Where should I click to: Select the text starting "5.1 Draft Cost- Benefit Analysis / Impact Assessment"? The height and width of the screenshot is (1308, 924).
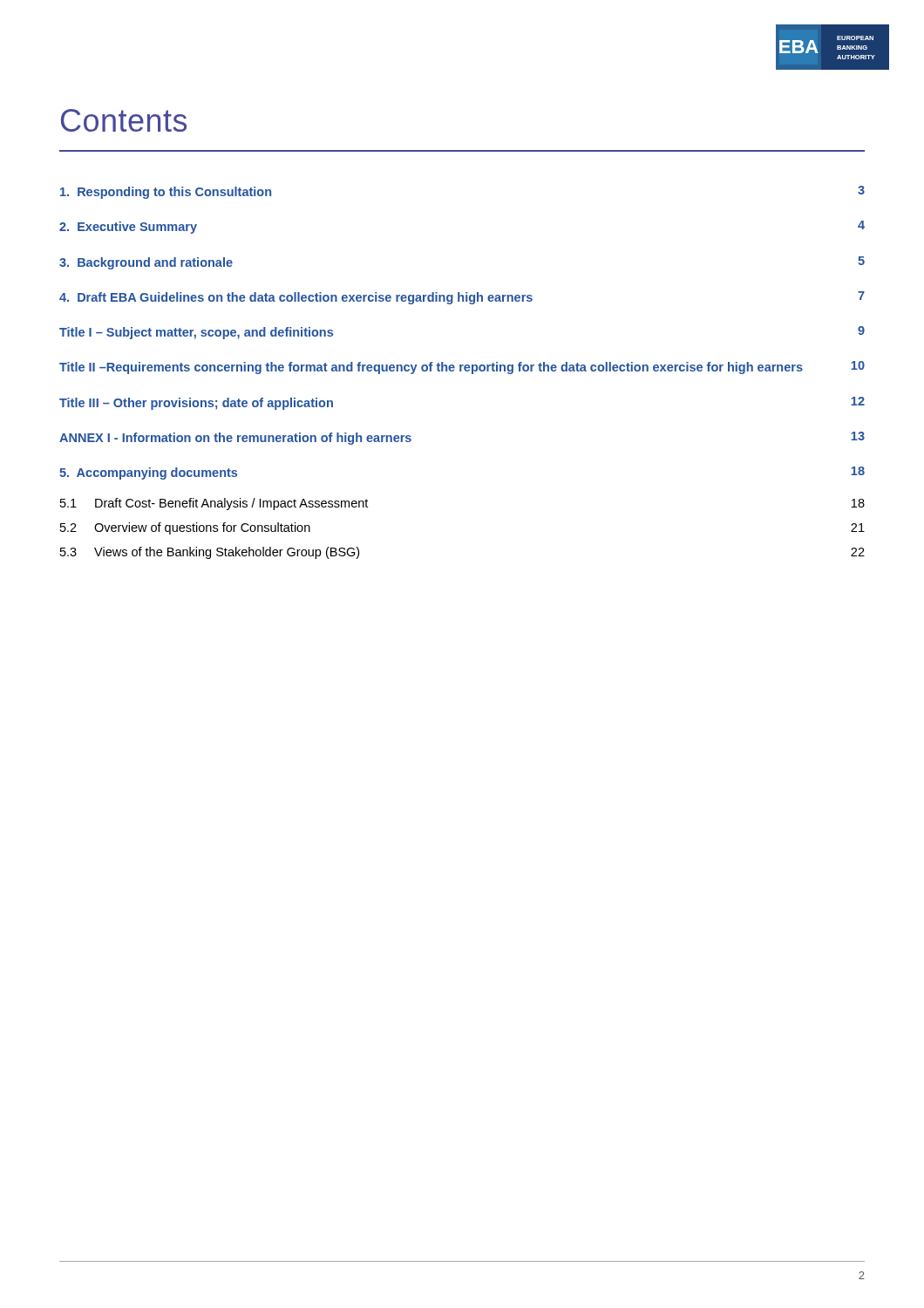(x=228, y=504)
